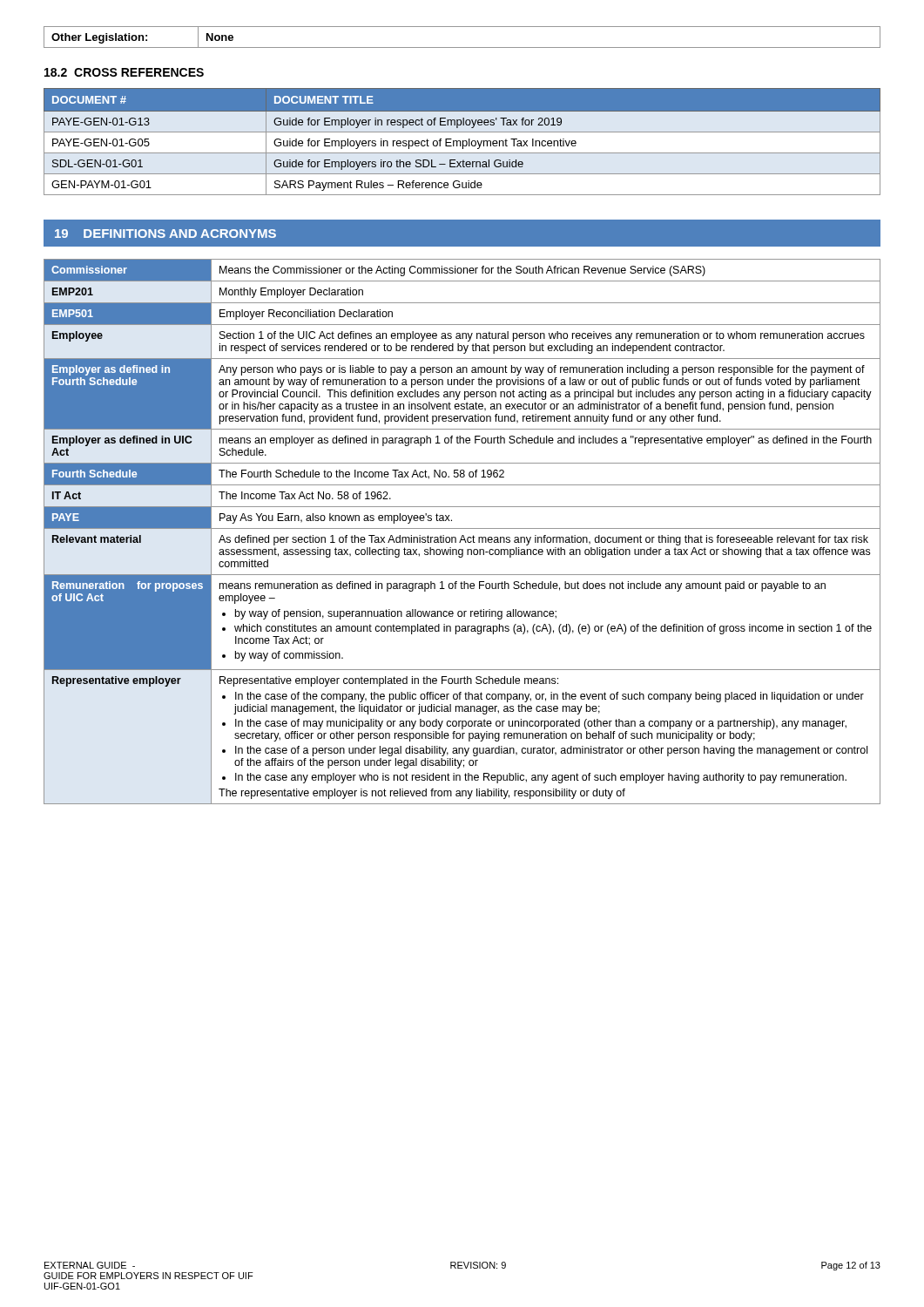The height and width of the screenshot is (1307, 924).
Task: Select the element starting "19 DEFINITIONS AND ACRONYMS"
Action: tap(165, 233)
